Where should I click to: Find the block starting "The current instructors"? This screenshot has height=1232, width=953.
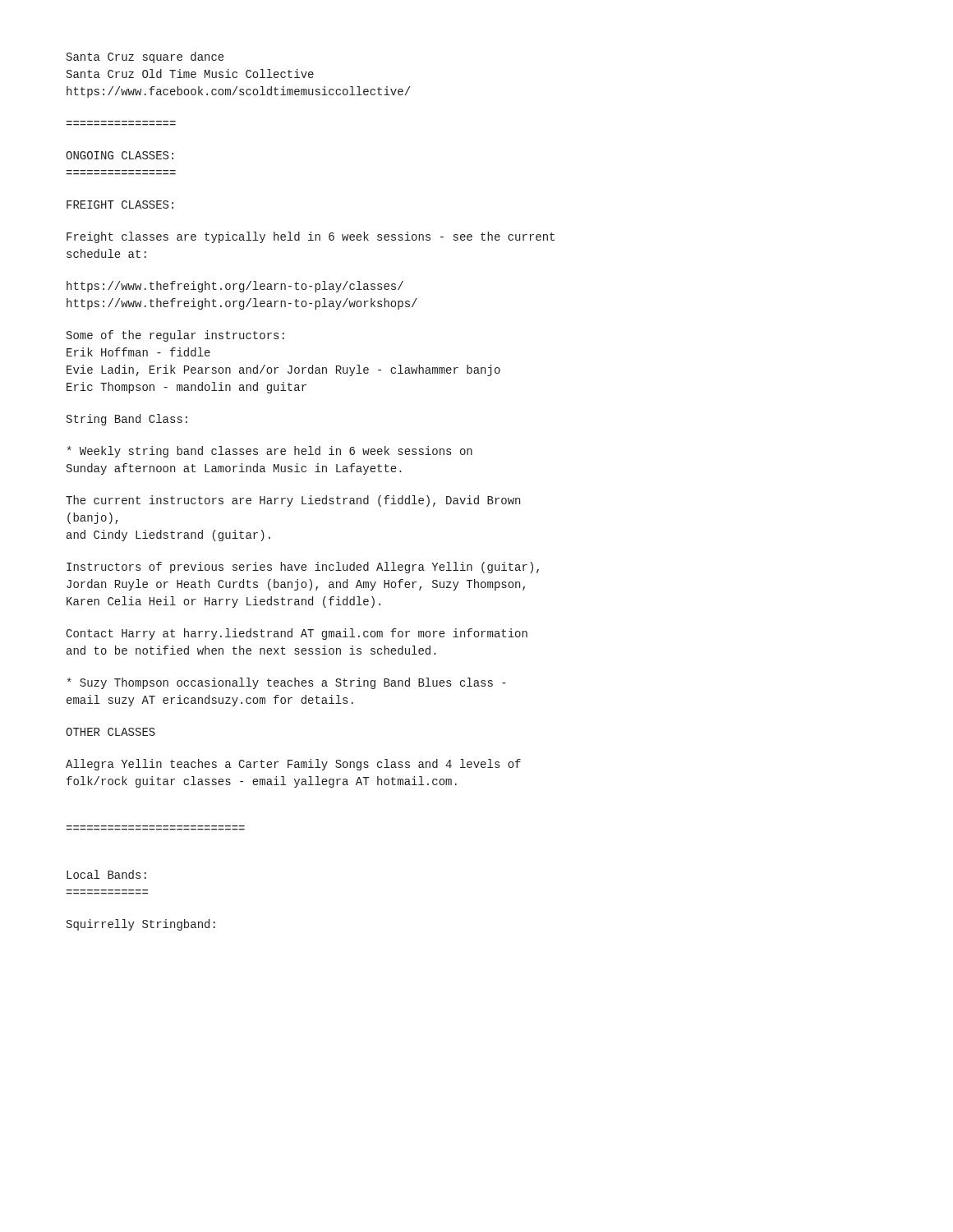293,501
